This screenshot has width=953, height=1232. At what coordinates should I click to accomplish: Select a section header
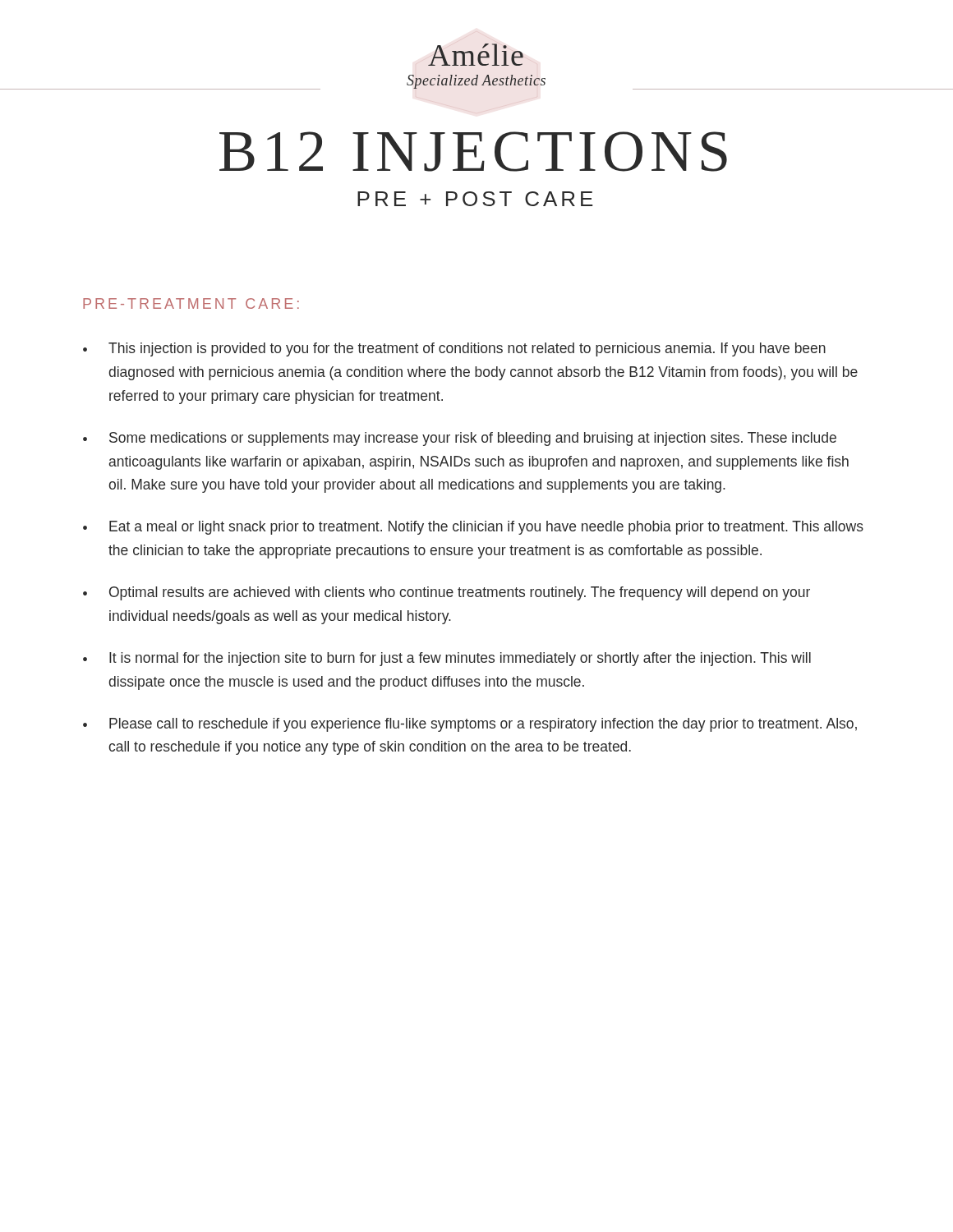click(192, 304)
